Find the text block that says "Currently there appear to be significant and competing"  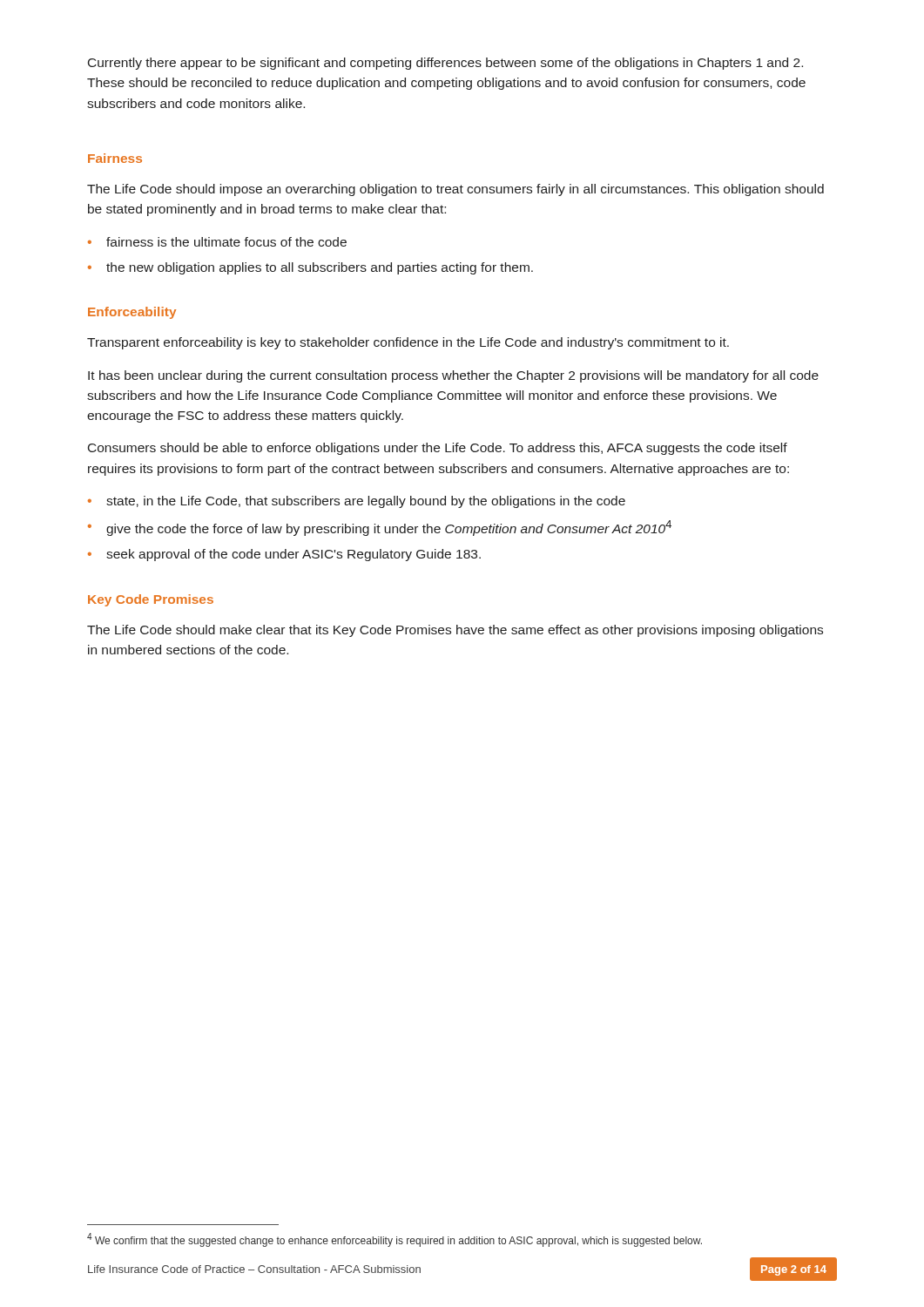[x=462, y=83]
